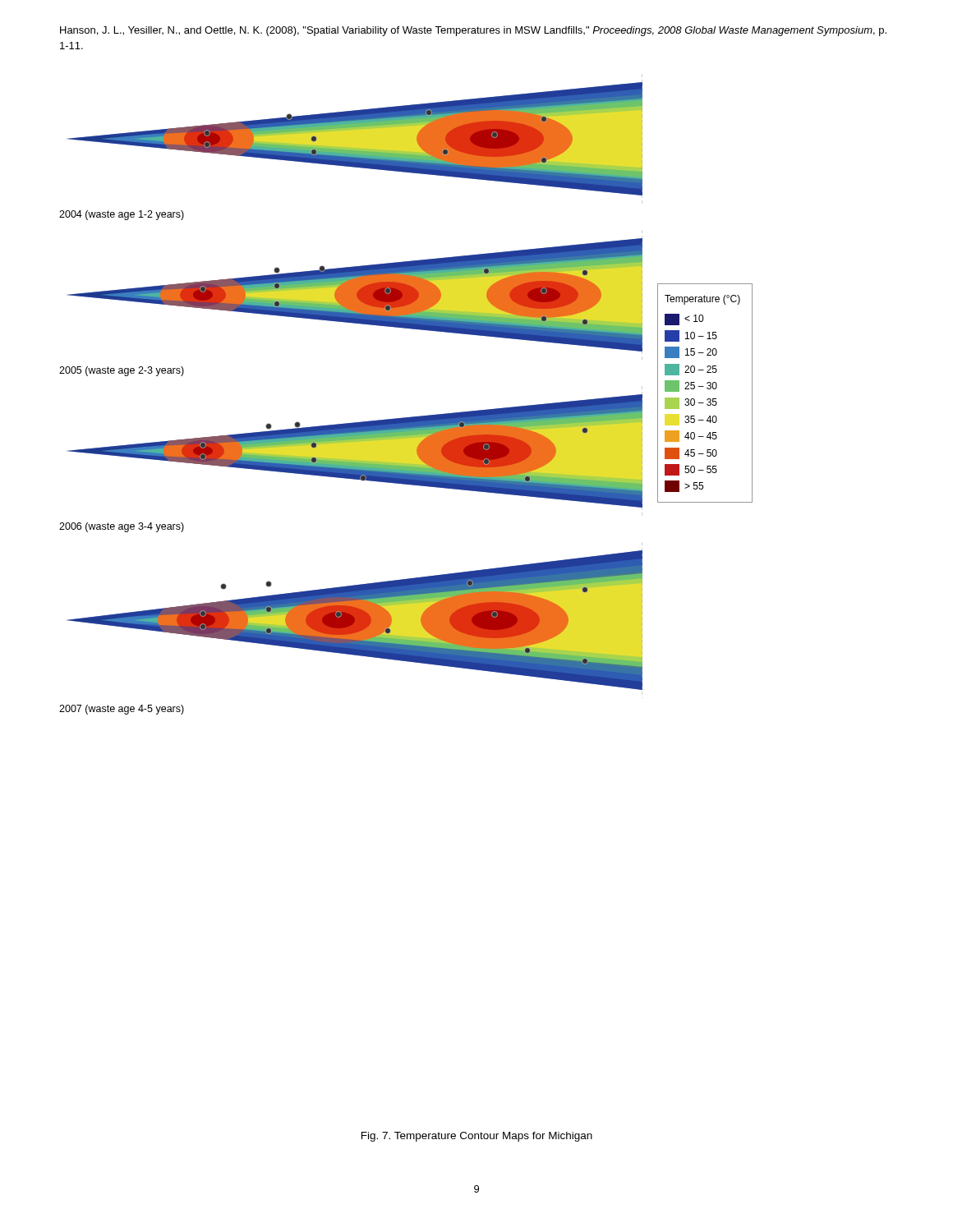The height and width of the screenshot is (1232, 953).
Task: Find the caption that reads "2005 (waste age 2-3 years)"
Action: (122, 370)
